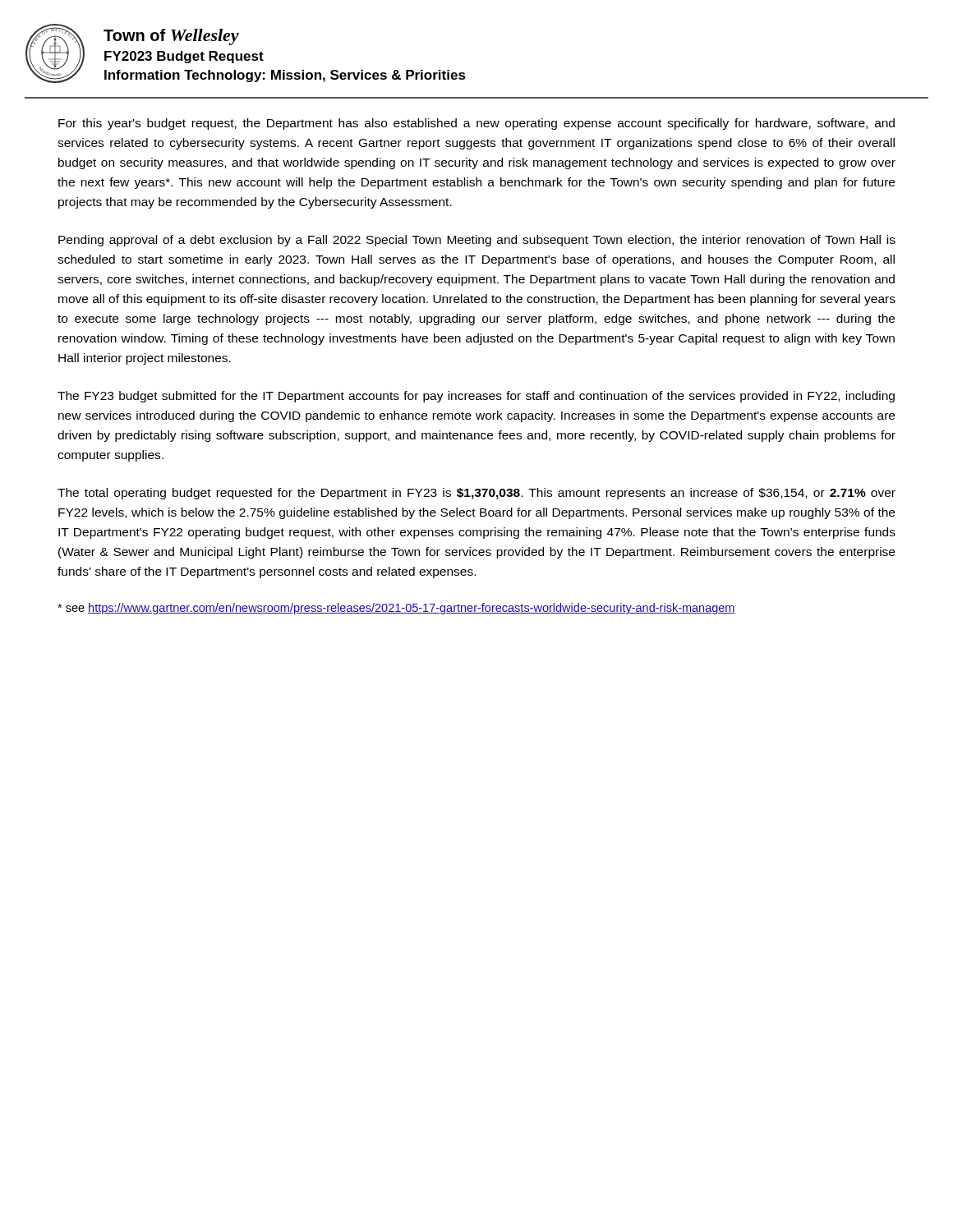Find the text block that says "The FY23 budget submitted for"
953x1232 pixels.
476,425
